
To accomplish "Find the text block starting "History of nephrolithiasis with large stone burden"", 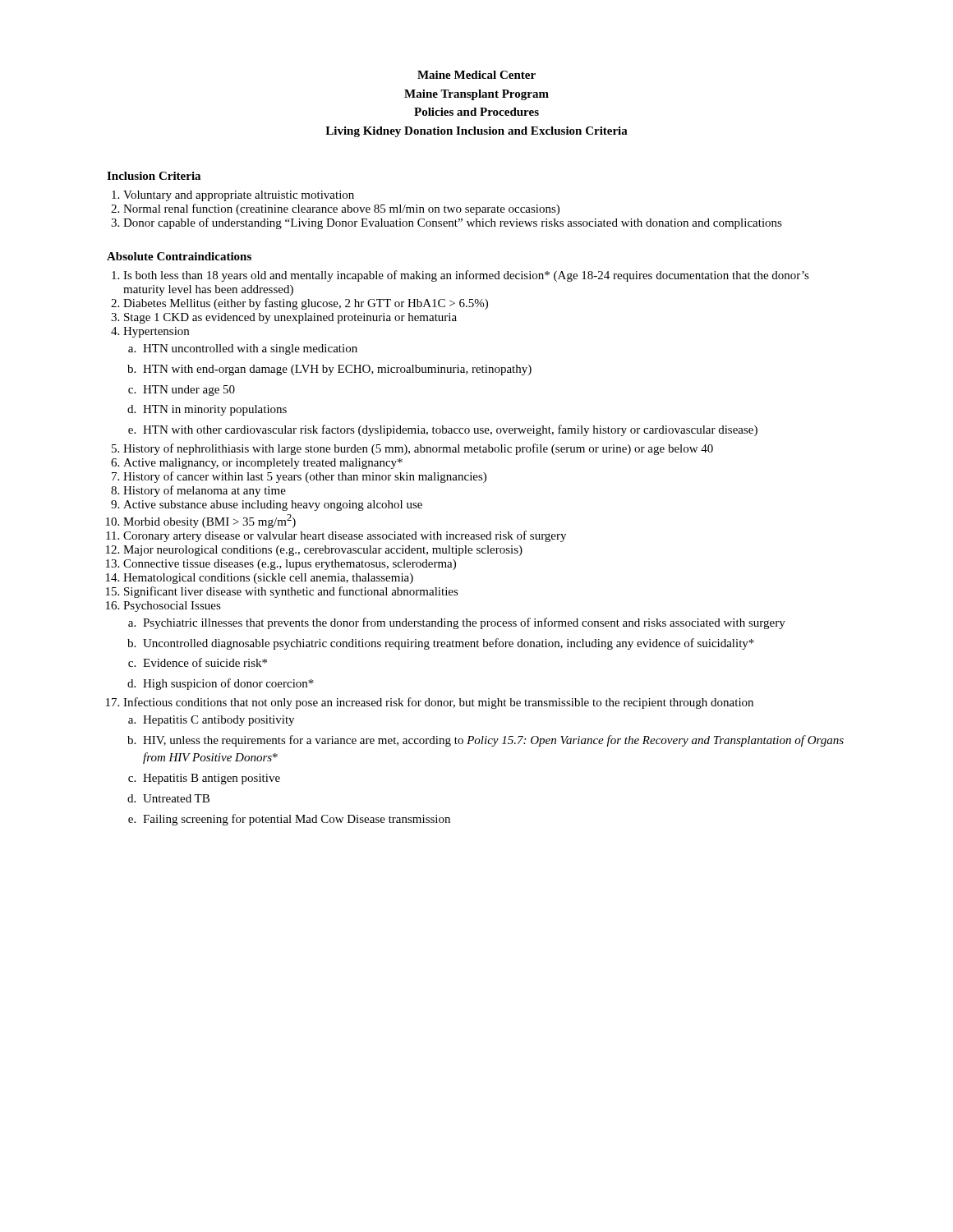I will click(x=485, y=449).
